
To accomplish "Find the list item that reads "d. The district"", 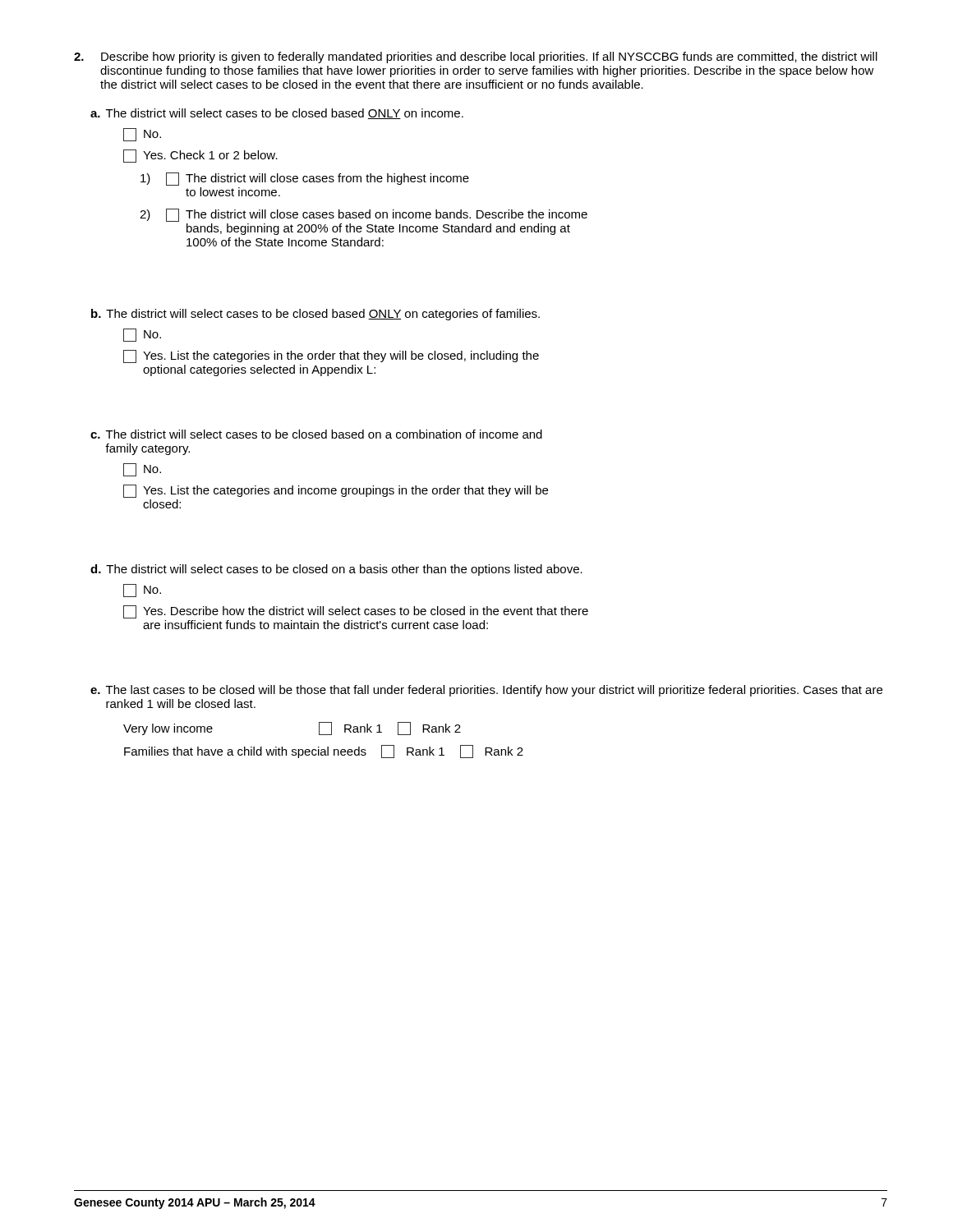I will coord(489,613).
